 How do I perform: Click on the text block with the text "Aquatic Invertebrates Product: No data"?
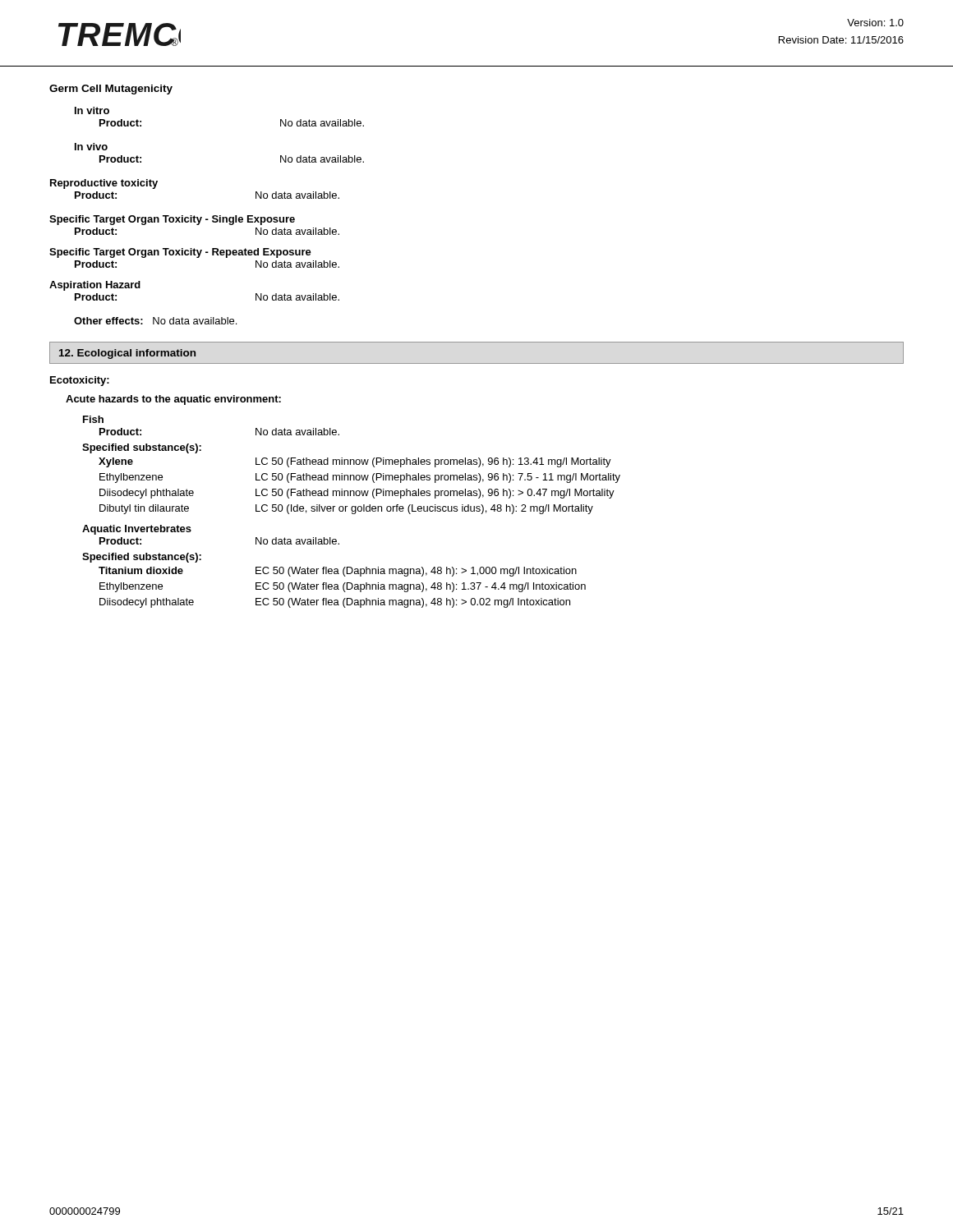[x=137, y=530]
